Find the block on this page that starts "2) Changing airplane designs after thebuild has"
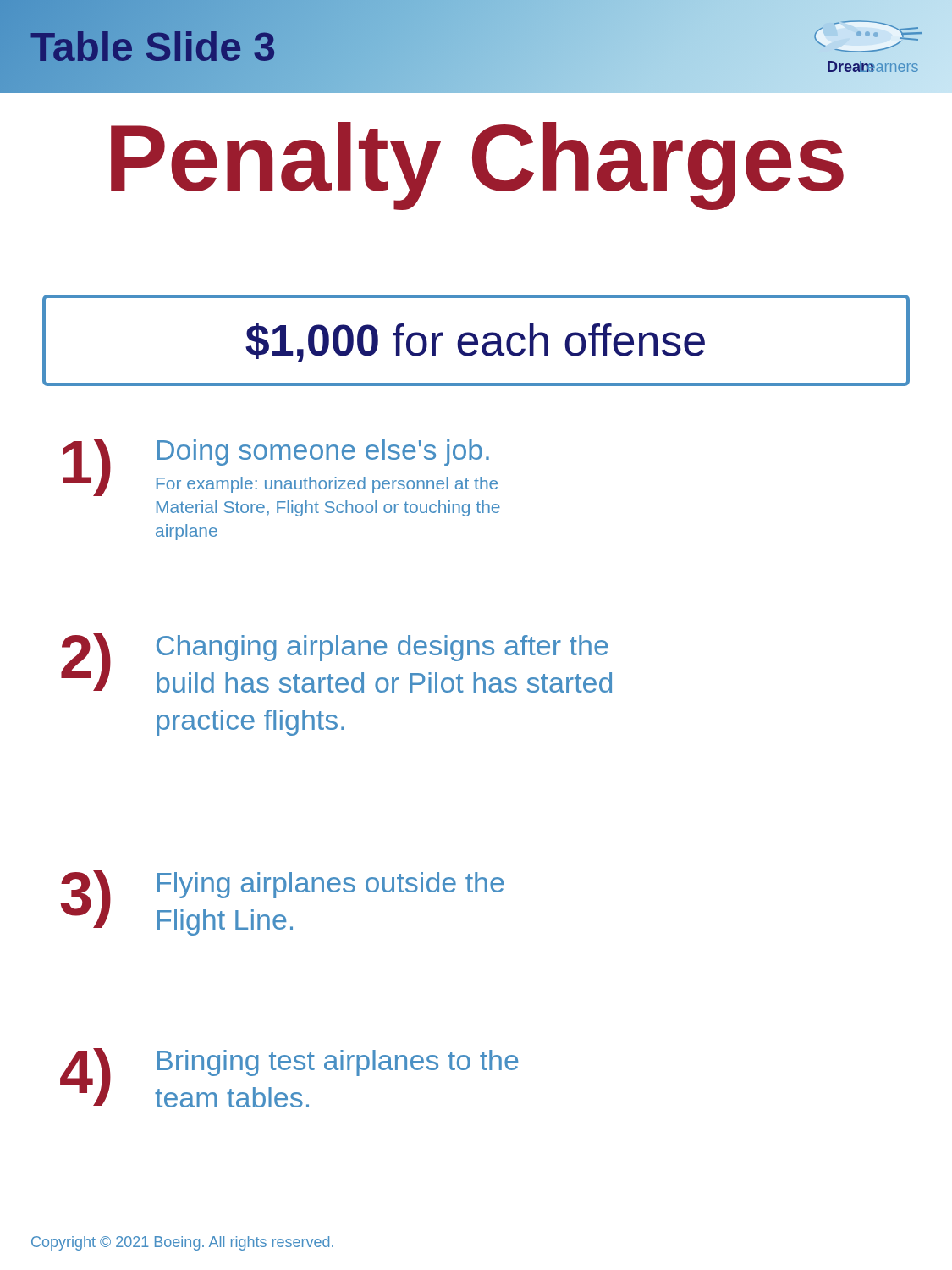952x1270 pixels. pos(337,683)
